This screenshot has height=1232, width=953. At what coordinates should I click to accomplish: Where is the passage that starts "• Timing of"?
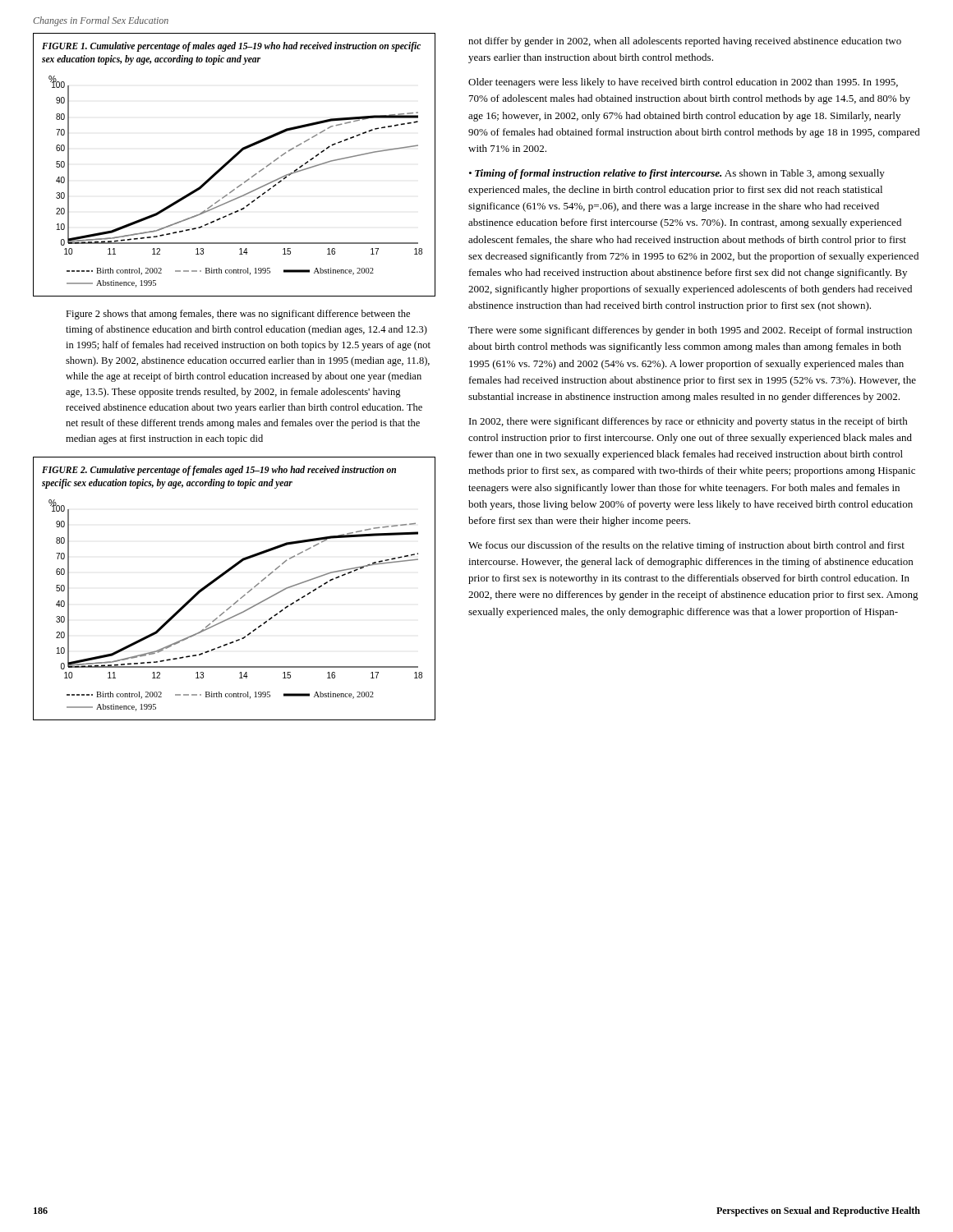click(694, 239)
